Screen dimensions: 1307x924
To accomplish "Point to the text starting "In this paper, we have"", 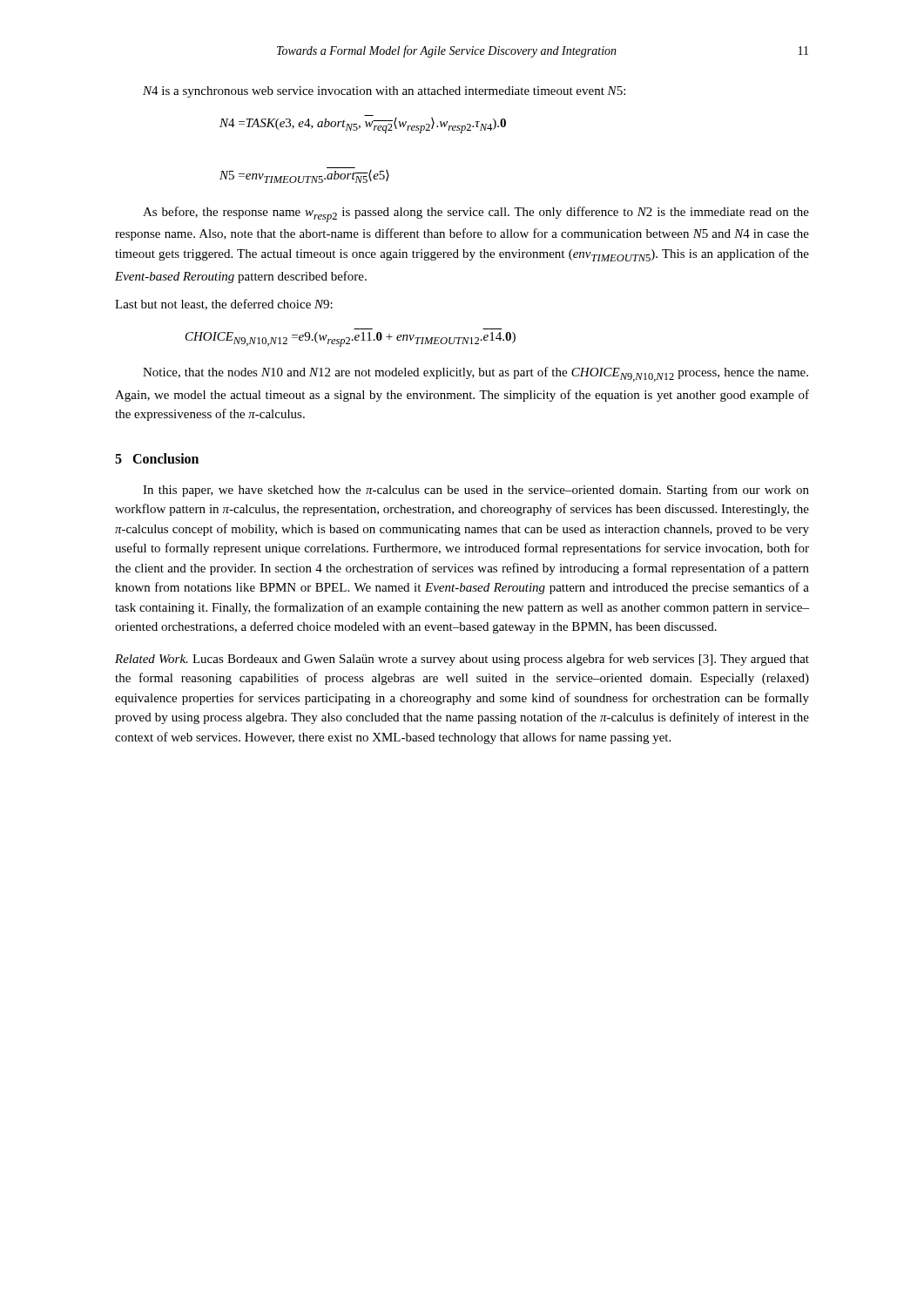I will pos(462,558).
